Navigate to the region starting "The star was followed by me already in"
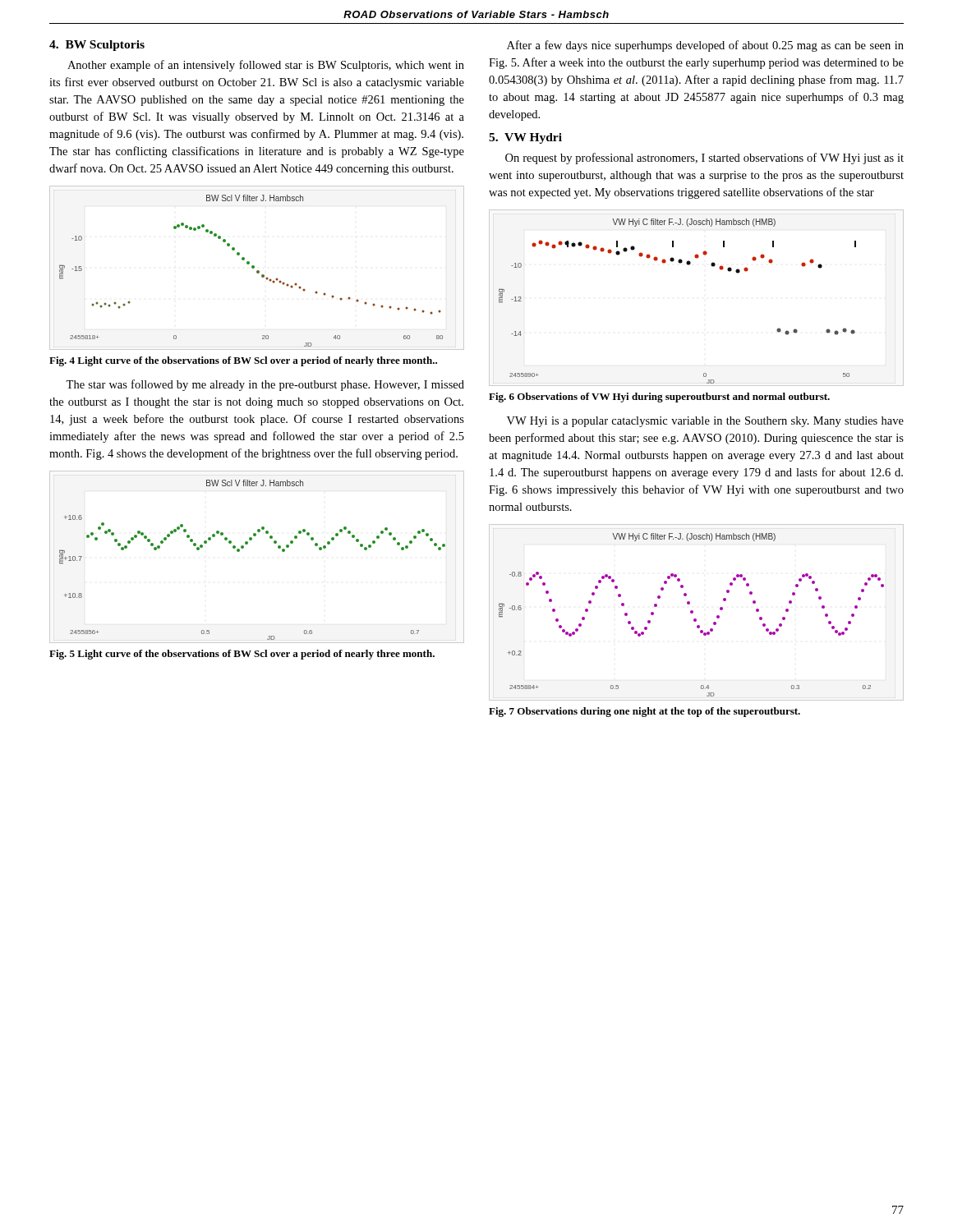Screen dimensions: 1232x953 coord(257,419)
